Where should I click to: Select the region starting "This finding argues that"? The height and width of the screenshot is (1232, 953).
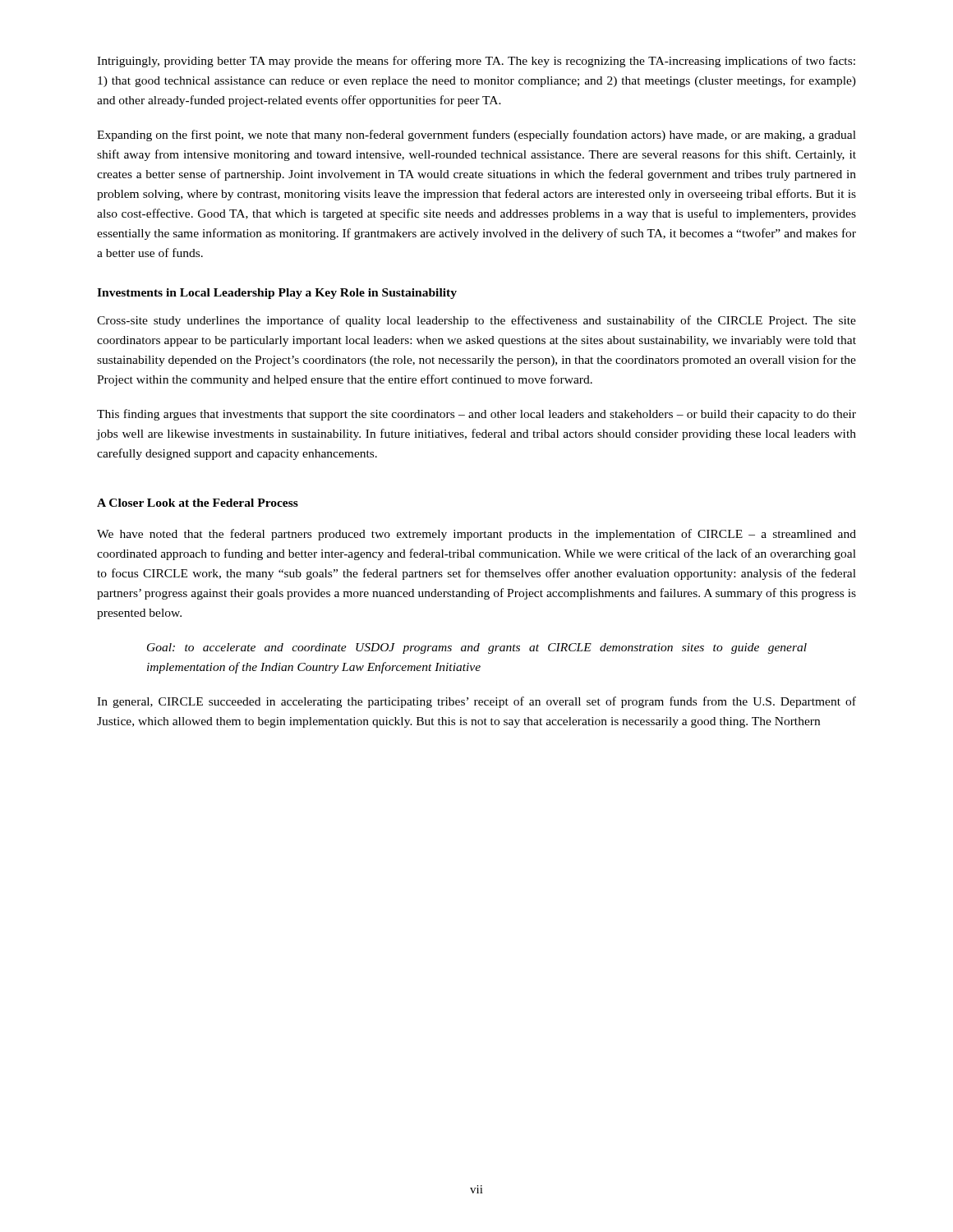tap(476, 433)
